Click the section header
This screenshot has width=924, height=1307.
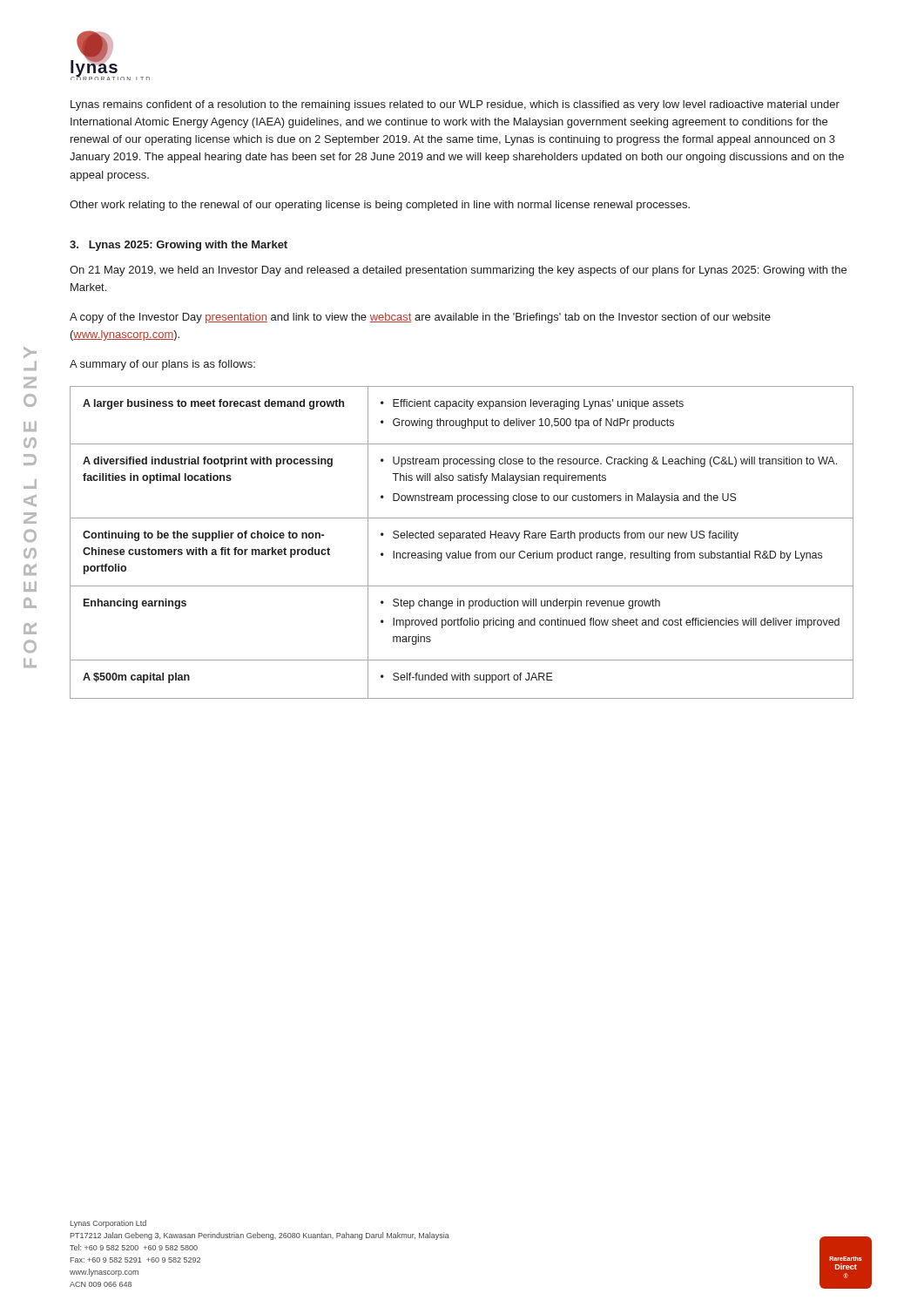point(179,244)
